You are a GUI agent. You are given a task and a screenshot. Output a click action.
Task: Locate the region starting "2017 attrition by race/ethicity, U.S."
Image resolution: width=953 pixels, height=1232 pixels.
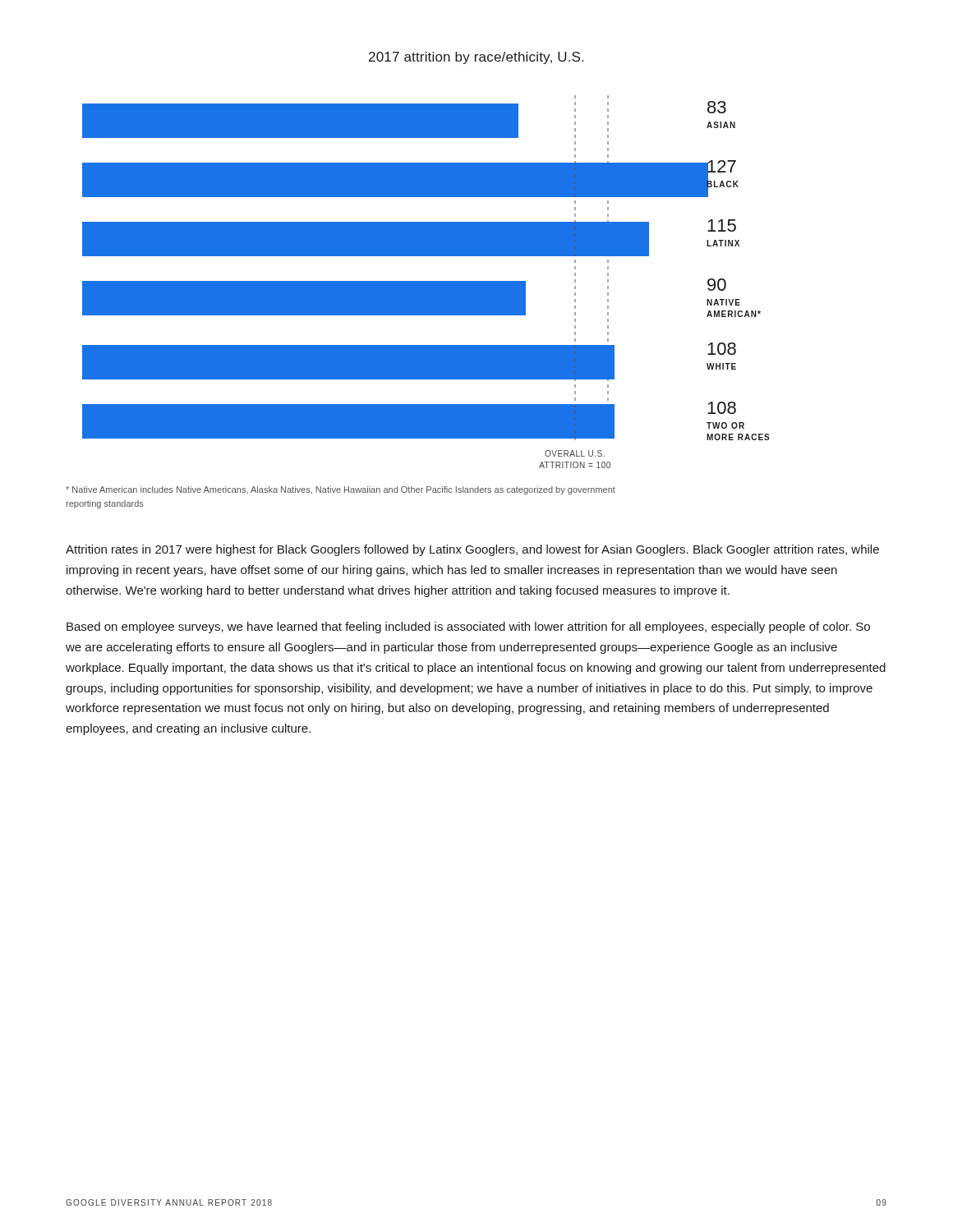coord(476,57)
